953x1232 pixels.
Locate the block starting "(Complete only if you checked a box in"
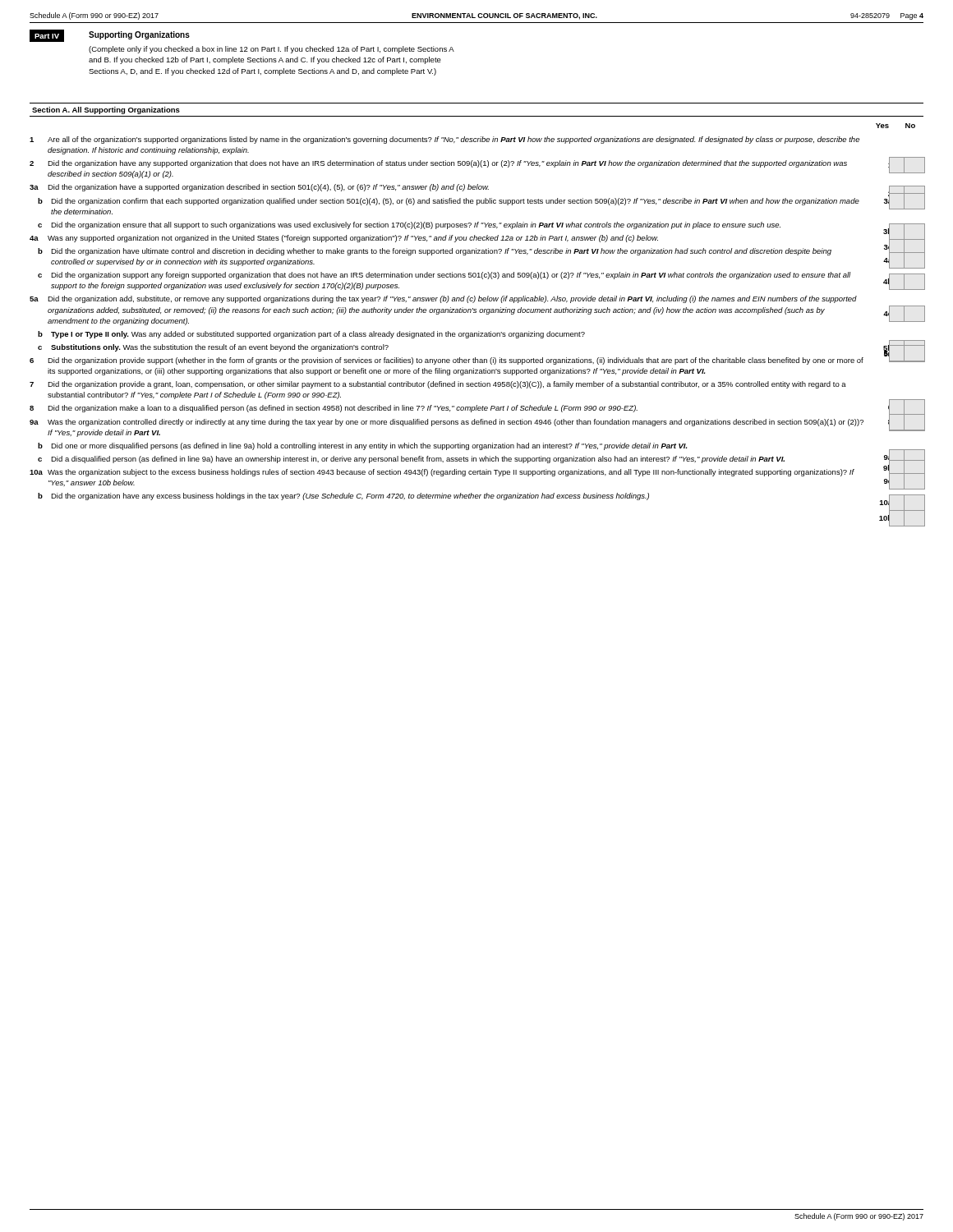click(271, 60)
